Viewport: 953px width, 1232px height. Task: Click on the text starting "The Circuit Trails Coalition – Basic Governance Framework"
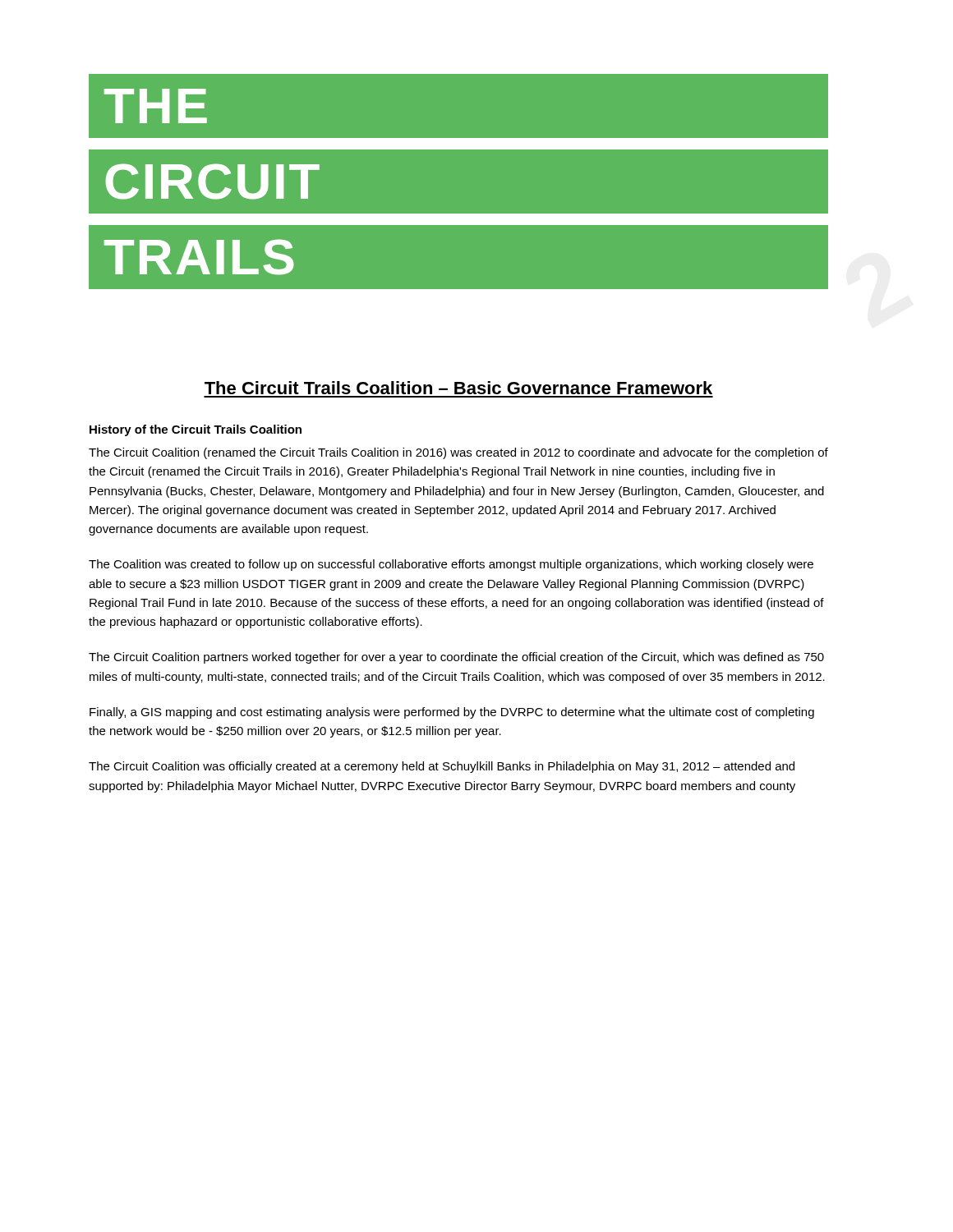coord(458,388)
